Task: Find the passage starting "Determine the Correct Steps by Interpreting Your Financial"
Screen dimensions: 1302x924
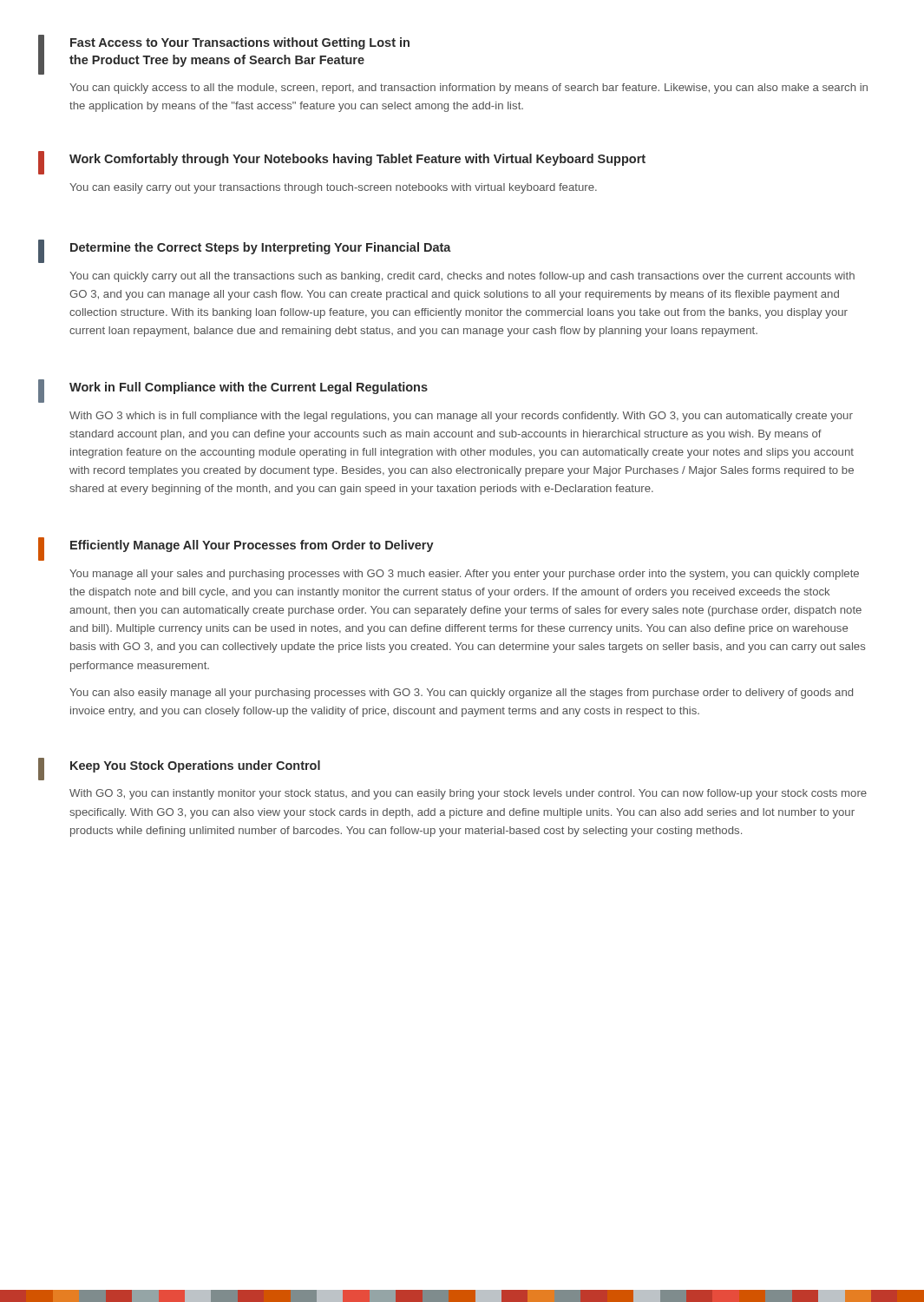Action: pyautogui.click(x=455, y=251)
